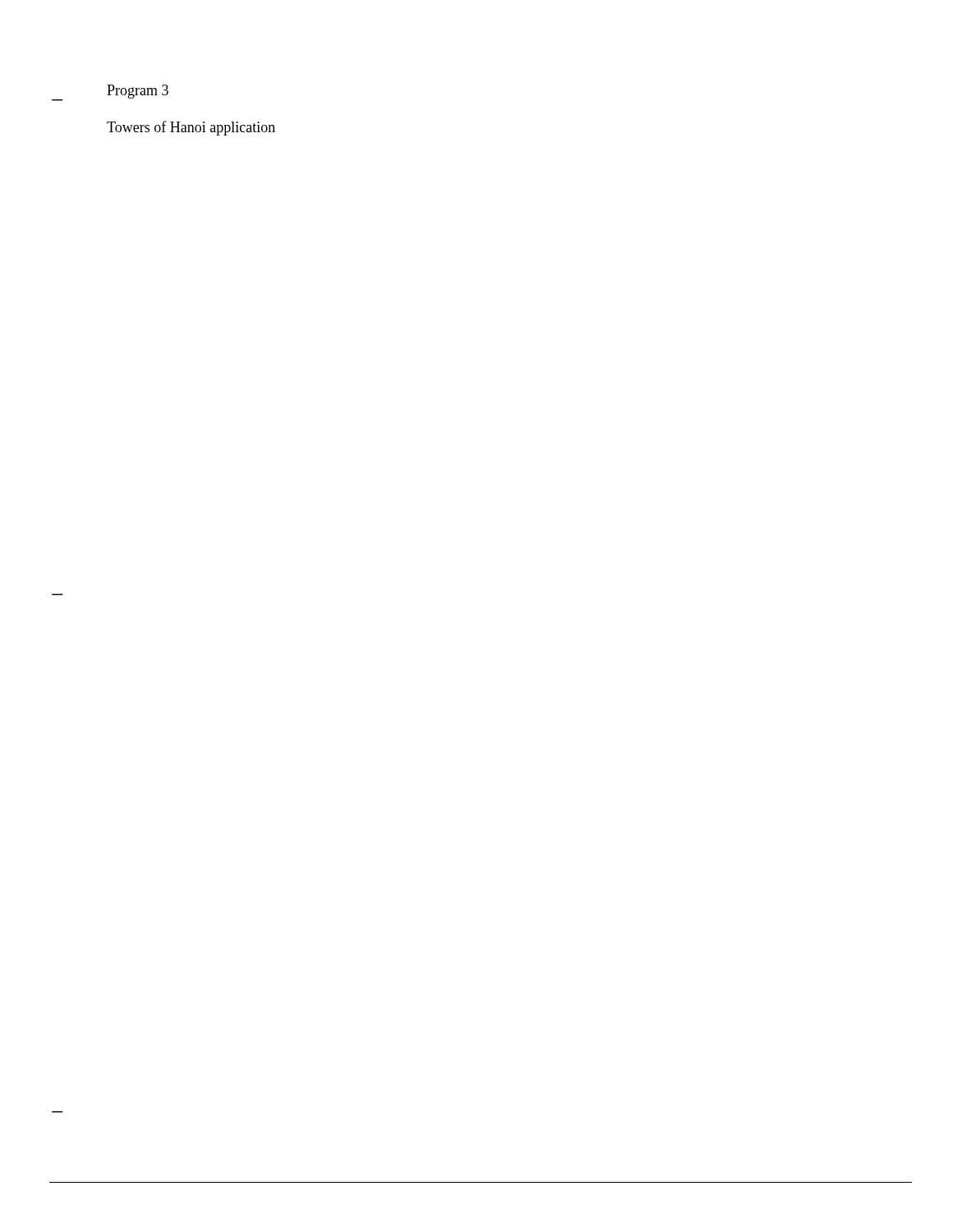
Task: Locate the region starting "Towers of Hanoi application"
Action: point(191,127)
